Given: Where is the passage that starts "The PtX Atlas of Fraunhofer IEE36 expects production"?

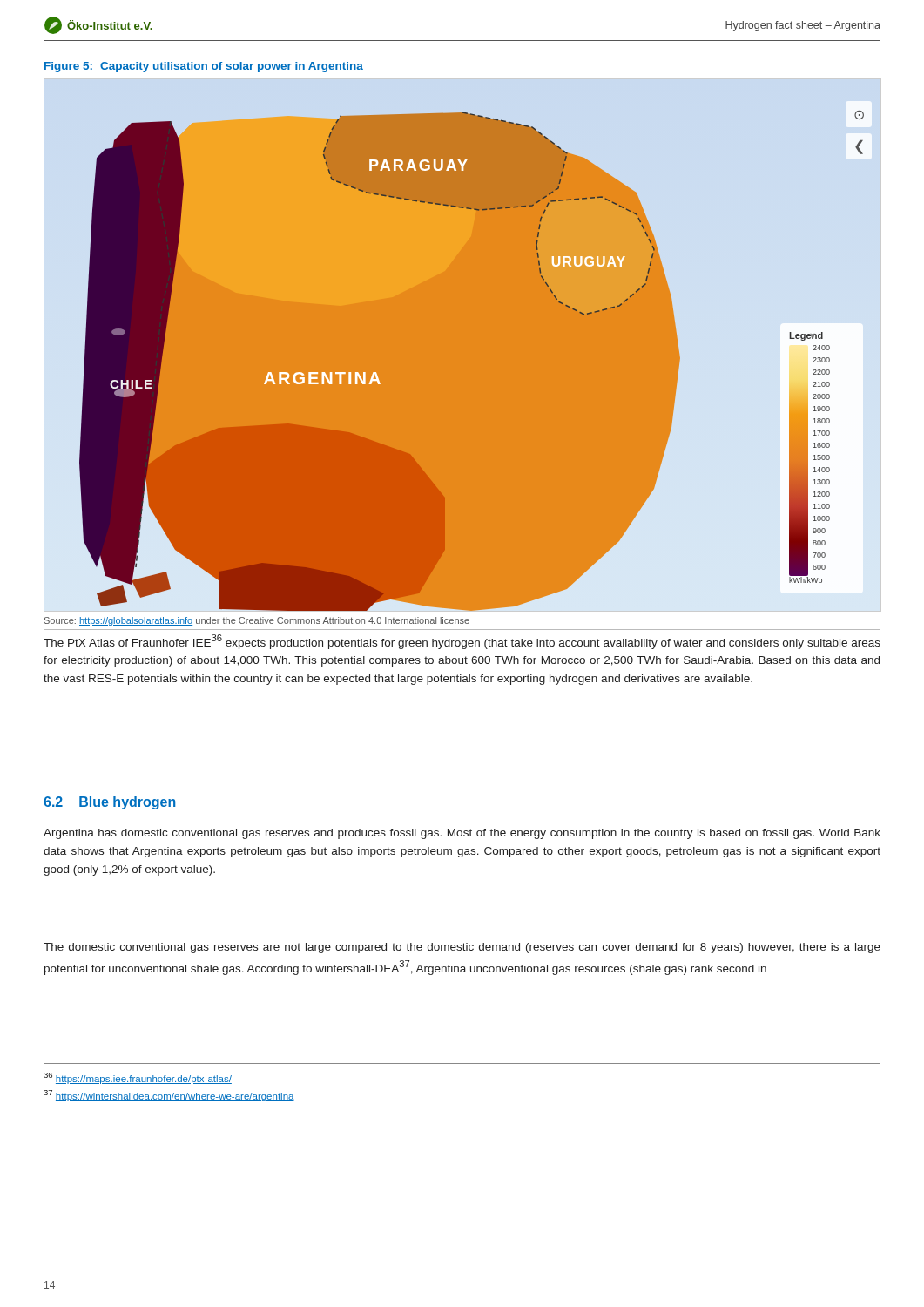Looking at the screenshot, I should pyautogui.click(x=462, y=659).
